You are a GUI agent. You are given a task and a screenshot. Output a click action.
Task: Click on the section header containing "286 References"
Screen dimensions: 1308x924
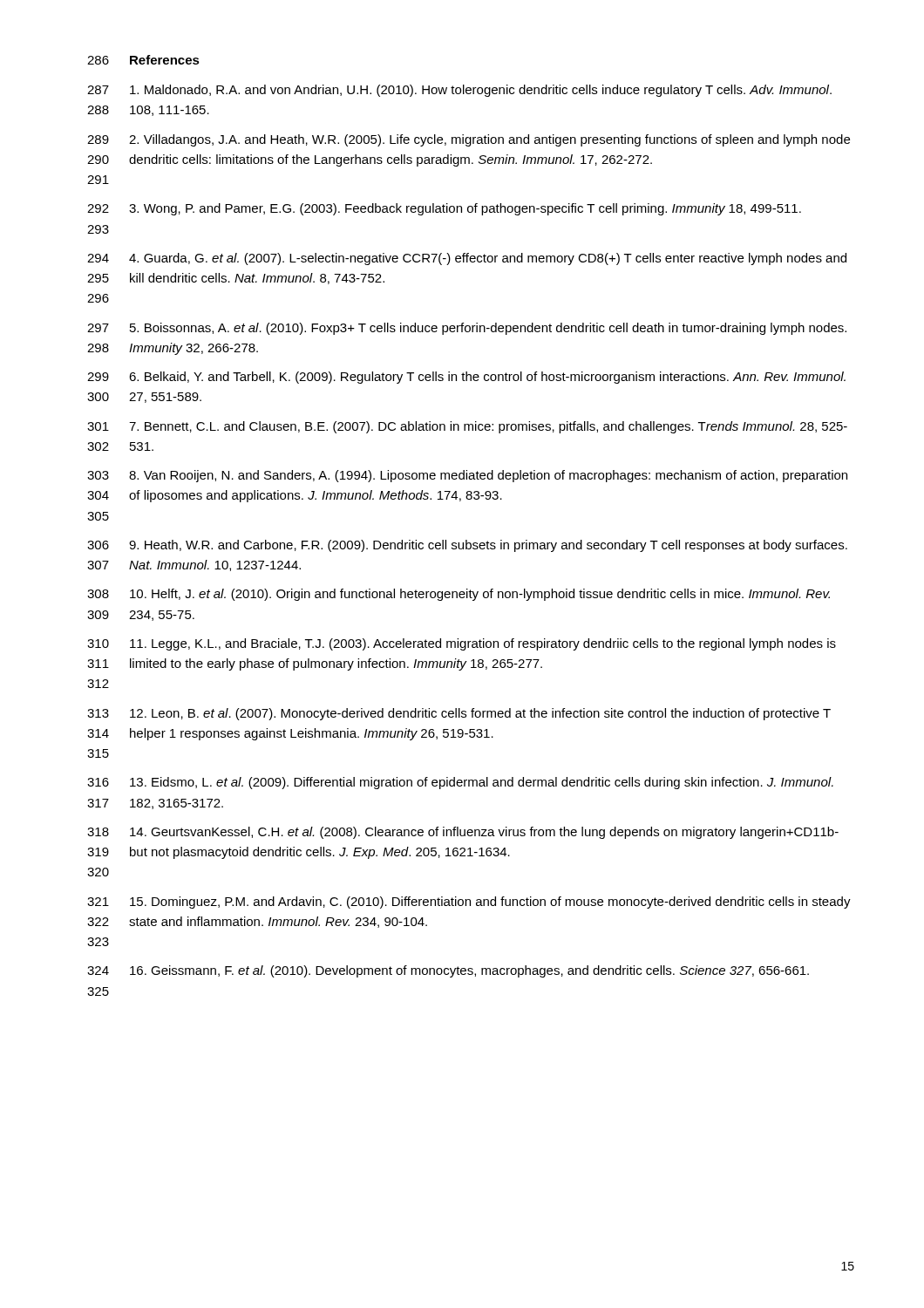point(143,60)
